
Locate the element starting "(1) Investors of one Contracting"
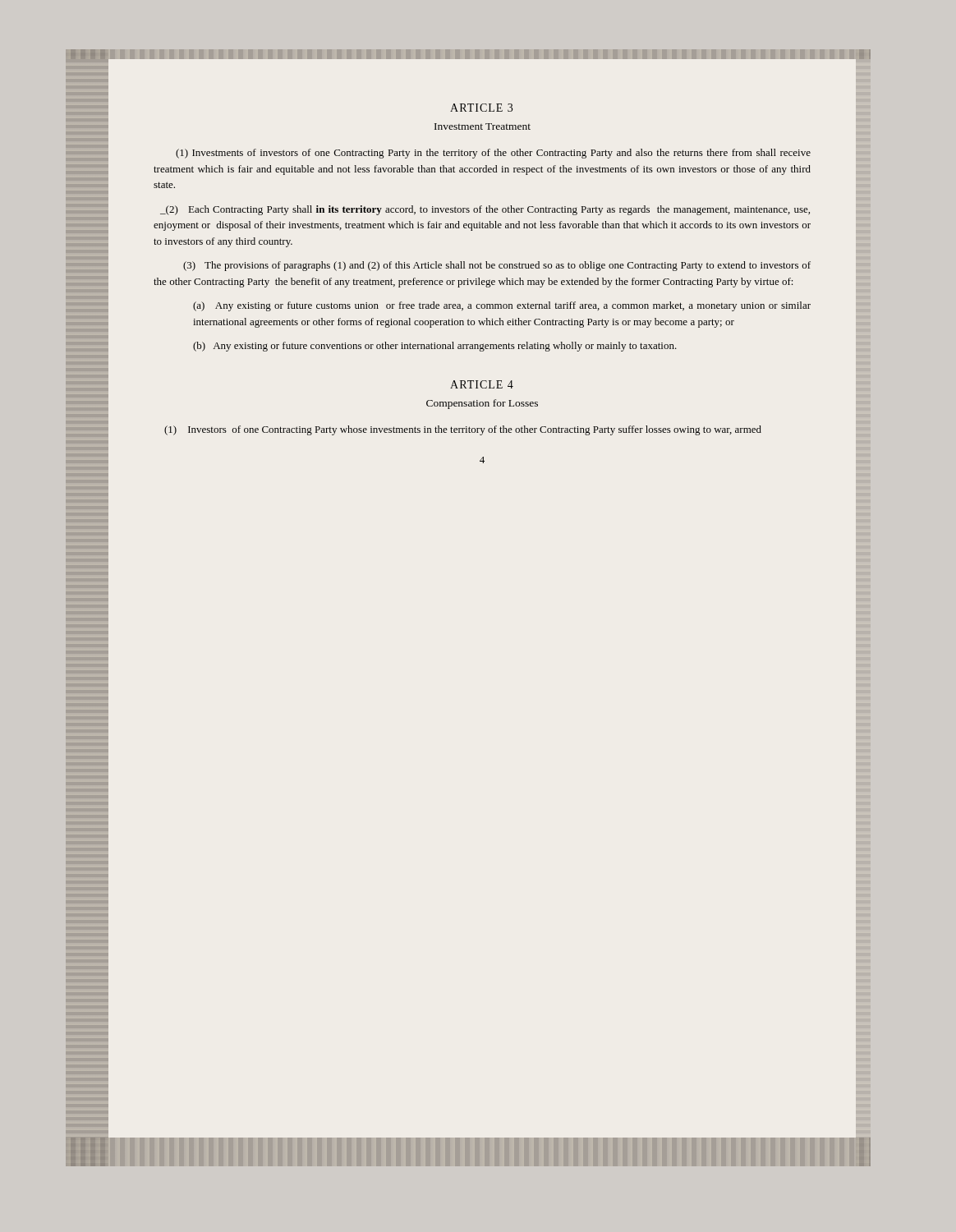pyautogui.click(x=458, y=429)
